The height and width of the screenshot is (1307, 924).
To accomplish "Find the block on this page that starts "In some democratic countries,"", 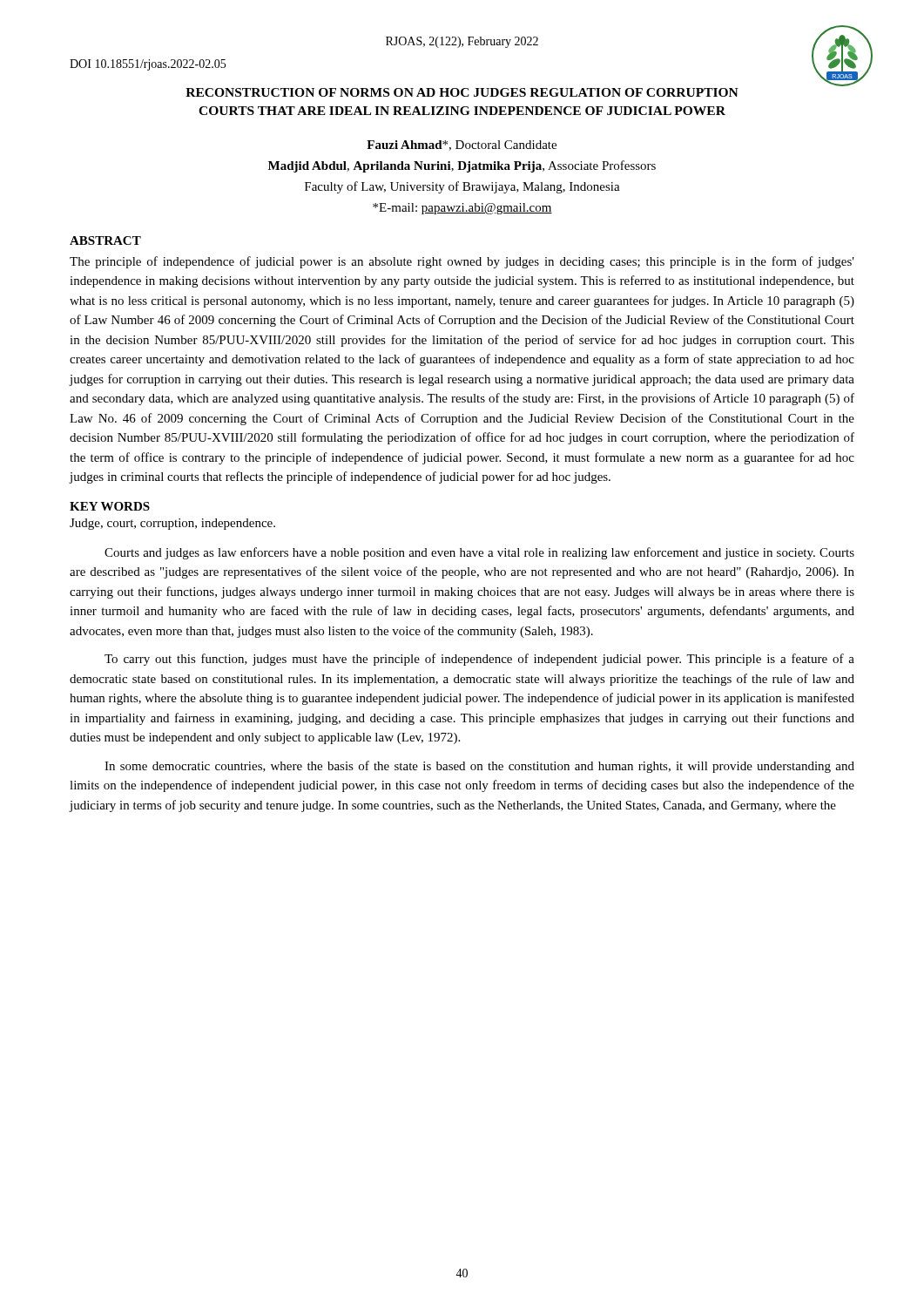I will (462, 785).
